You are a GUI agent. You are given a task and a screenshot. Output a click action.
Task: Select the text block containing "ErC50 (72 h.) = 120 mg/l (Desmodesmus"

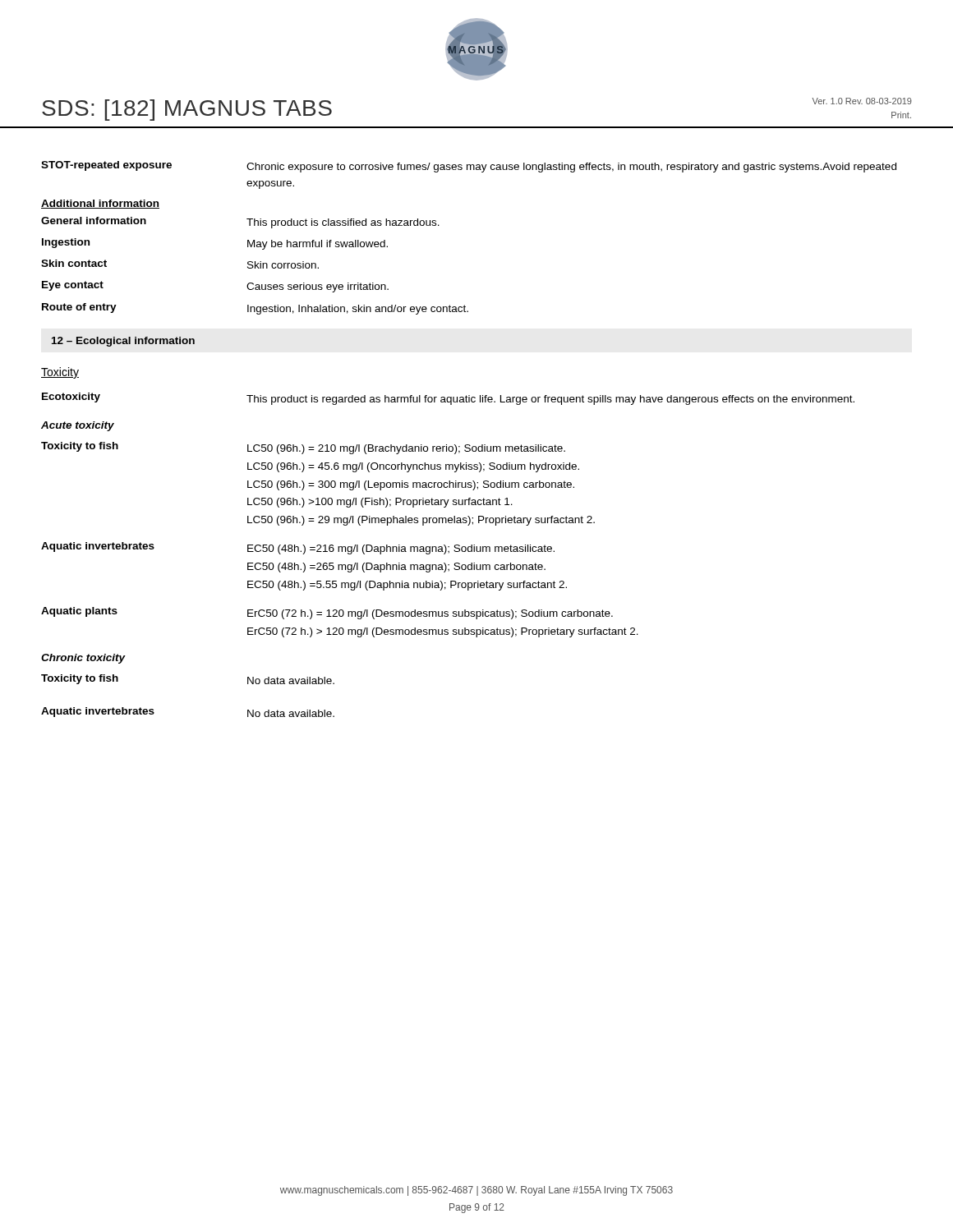(x=443, y=622)
